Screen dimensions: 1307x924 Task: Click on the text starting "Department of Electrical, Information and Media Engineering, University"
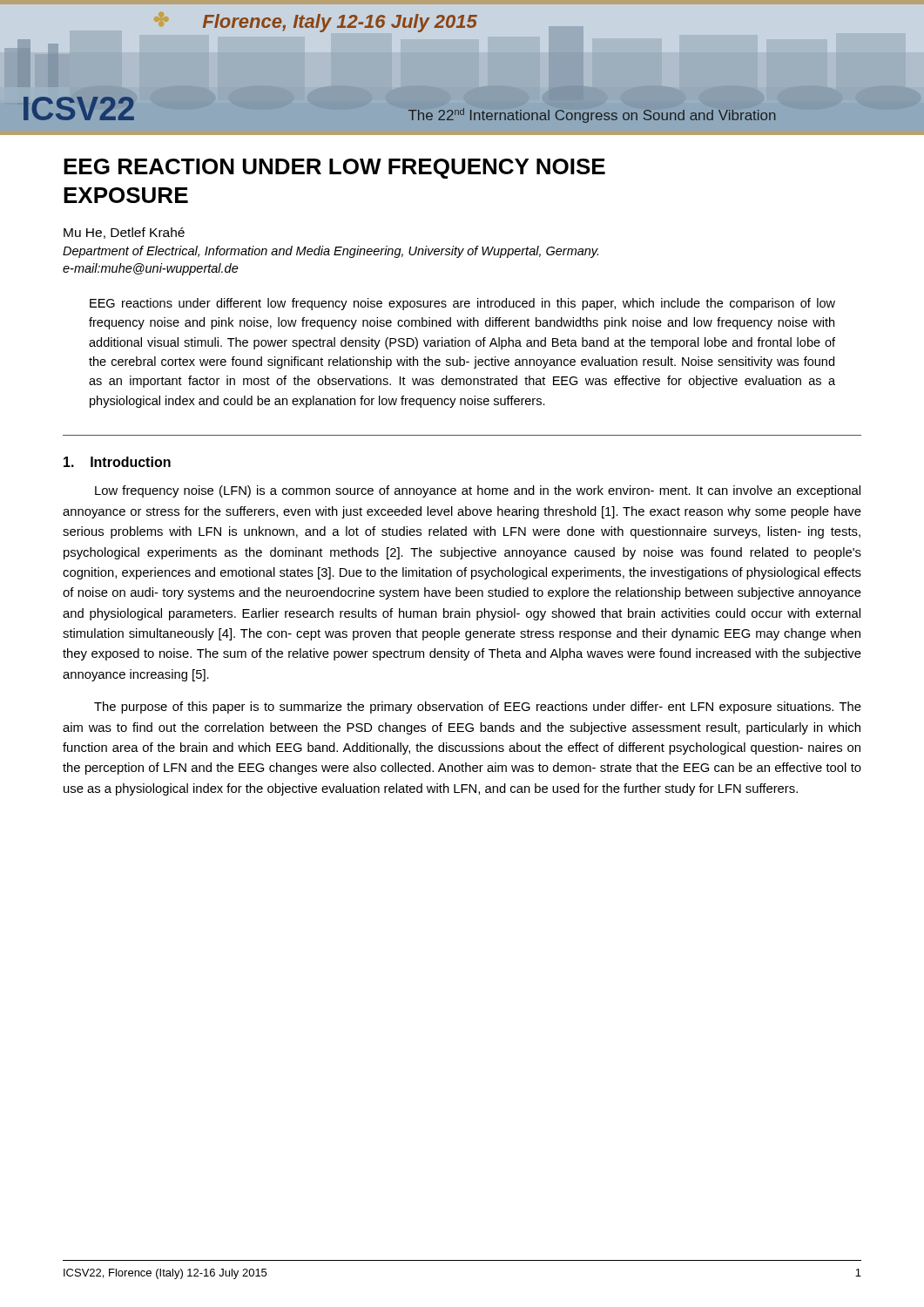(331, 260)
